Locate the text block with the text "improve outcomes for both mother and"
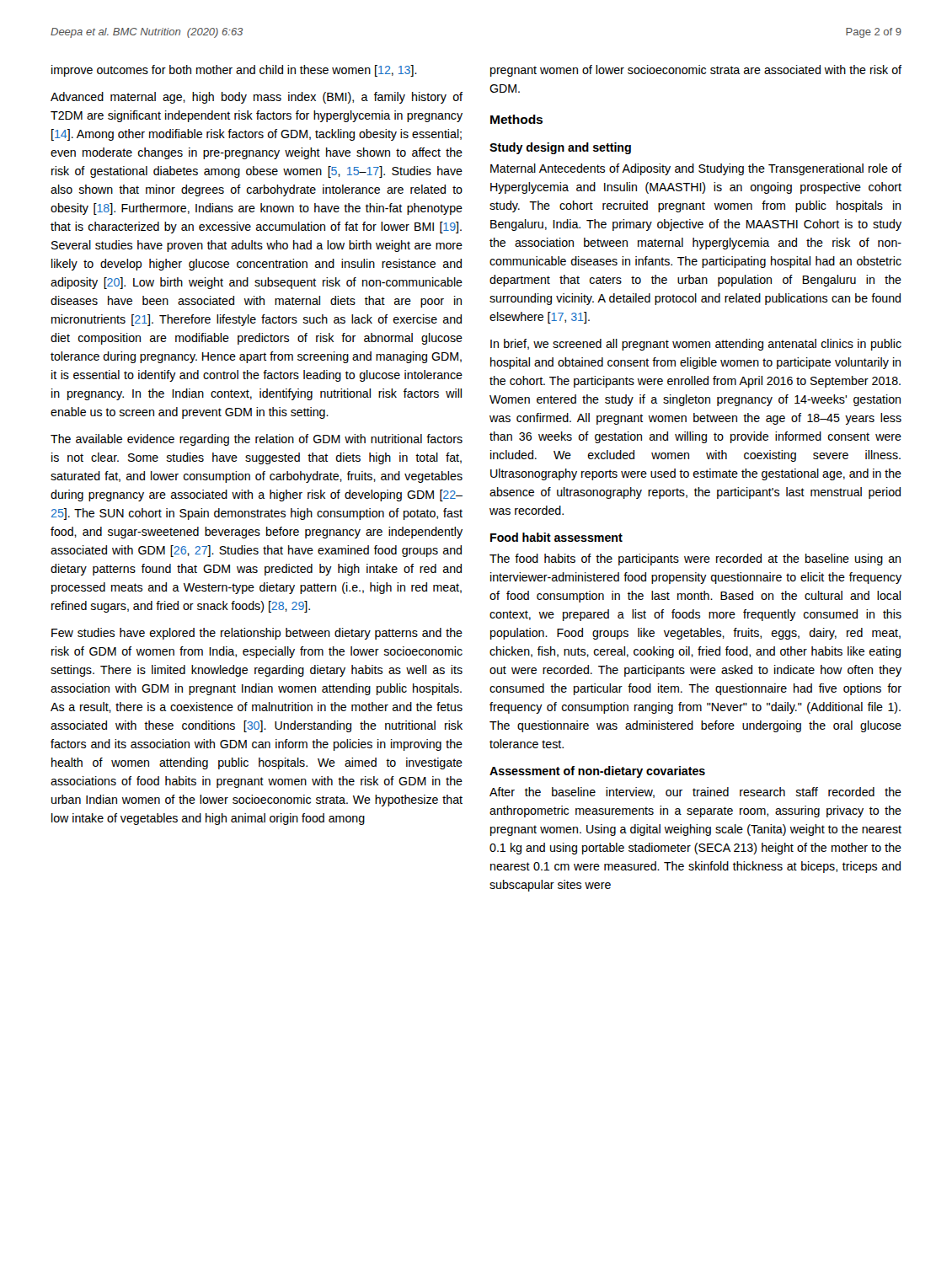952x1264 pixels. [234, 70]
